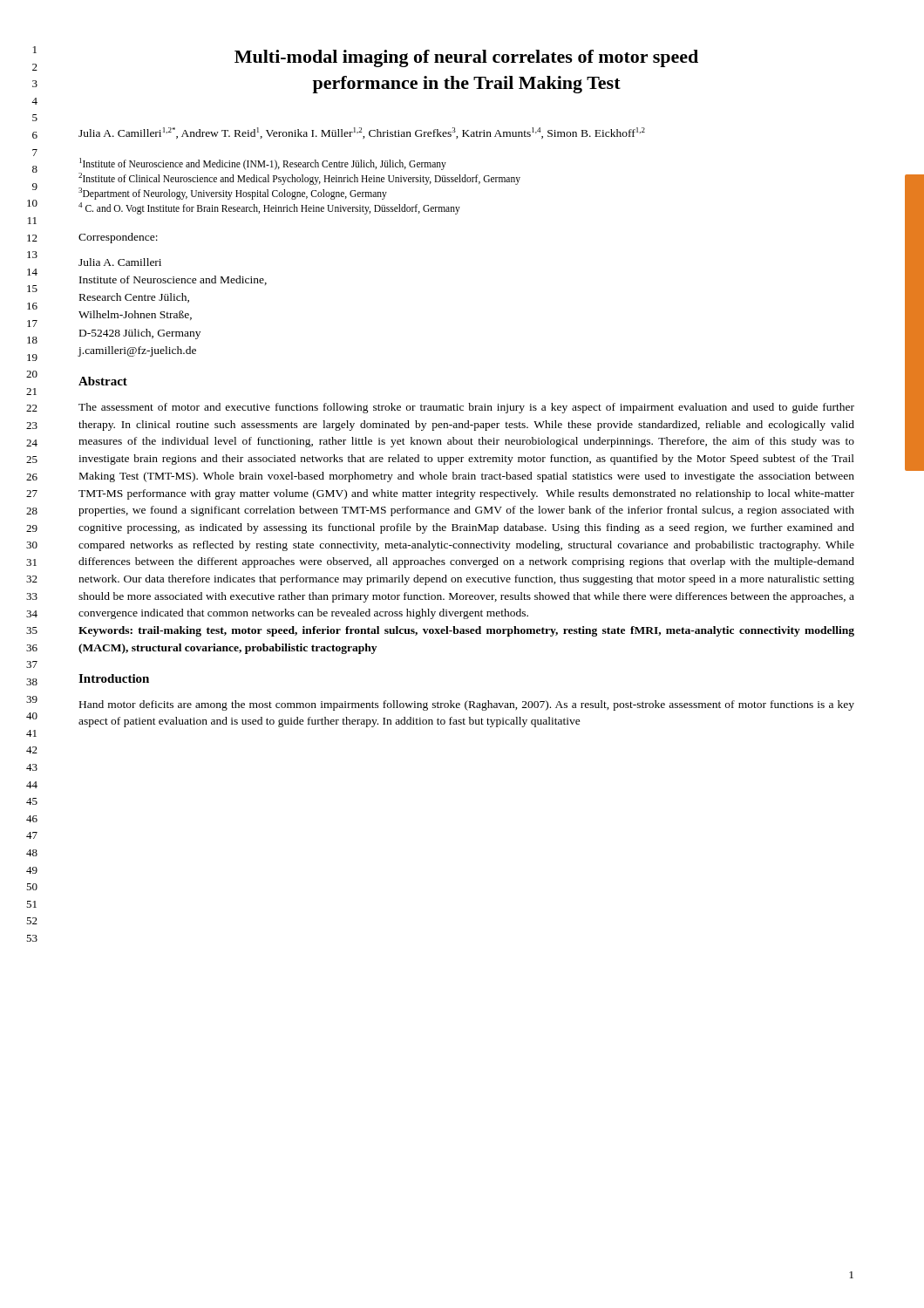Where is the passage that starts "The assessment of motor"?
The height and width of the screenshot is (1308, 924).
(x=466, y=510)
